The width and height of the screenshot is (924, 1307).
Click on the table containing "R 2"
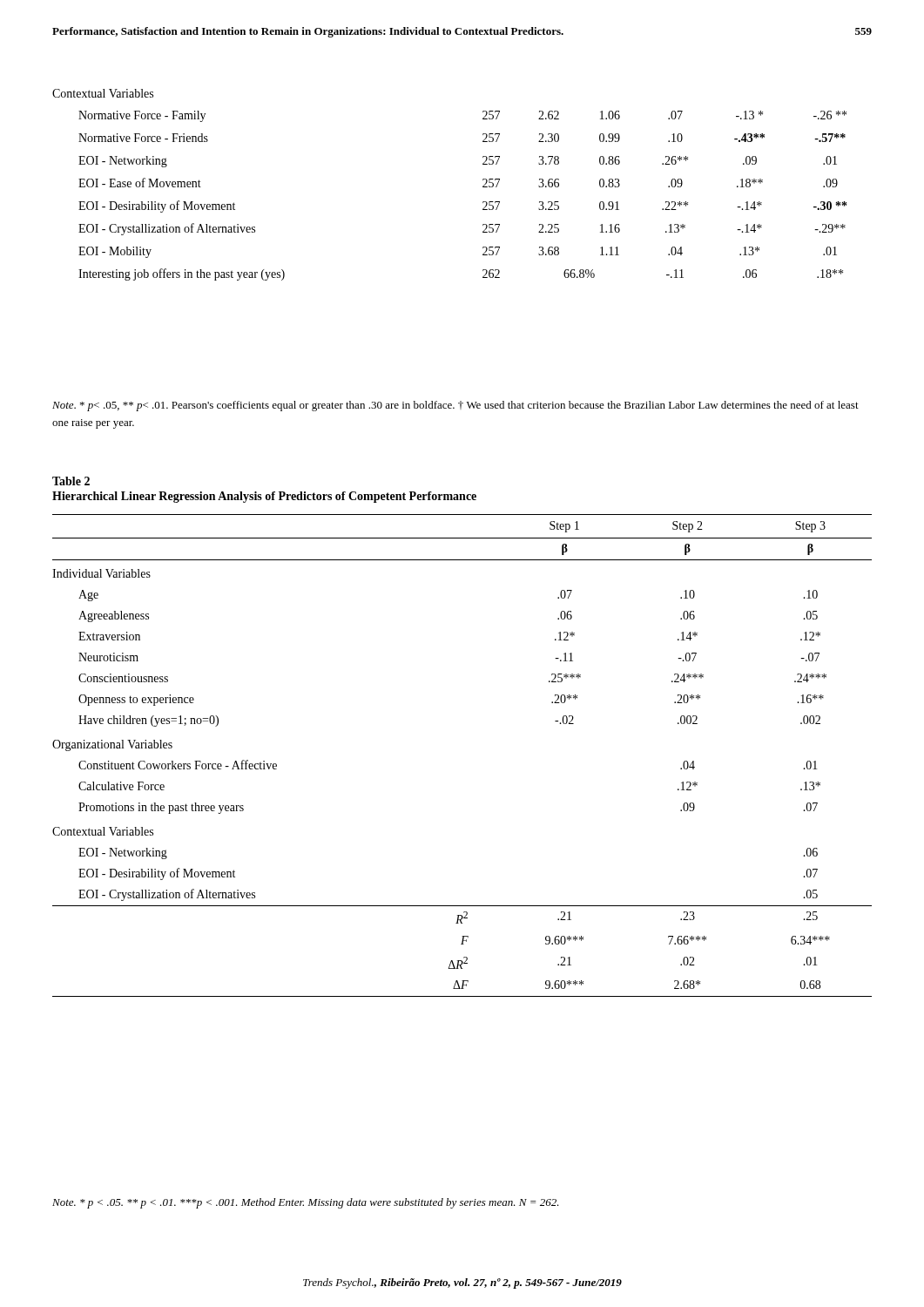click(462, 756)
